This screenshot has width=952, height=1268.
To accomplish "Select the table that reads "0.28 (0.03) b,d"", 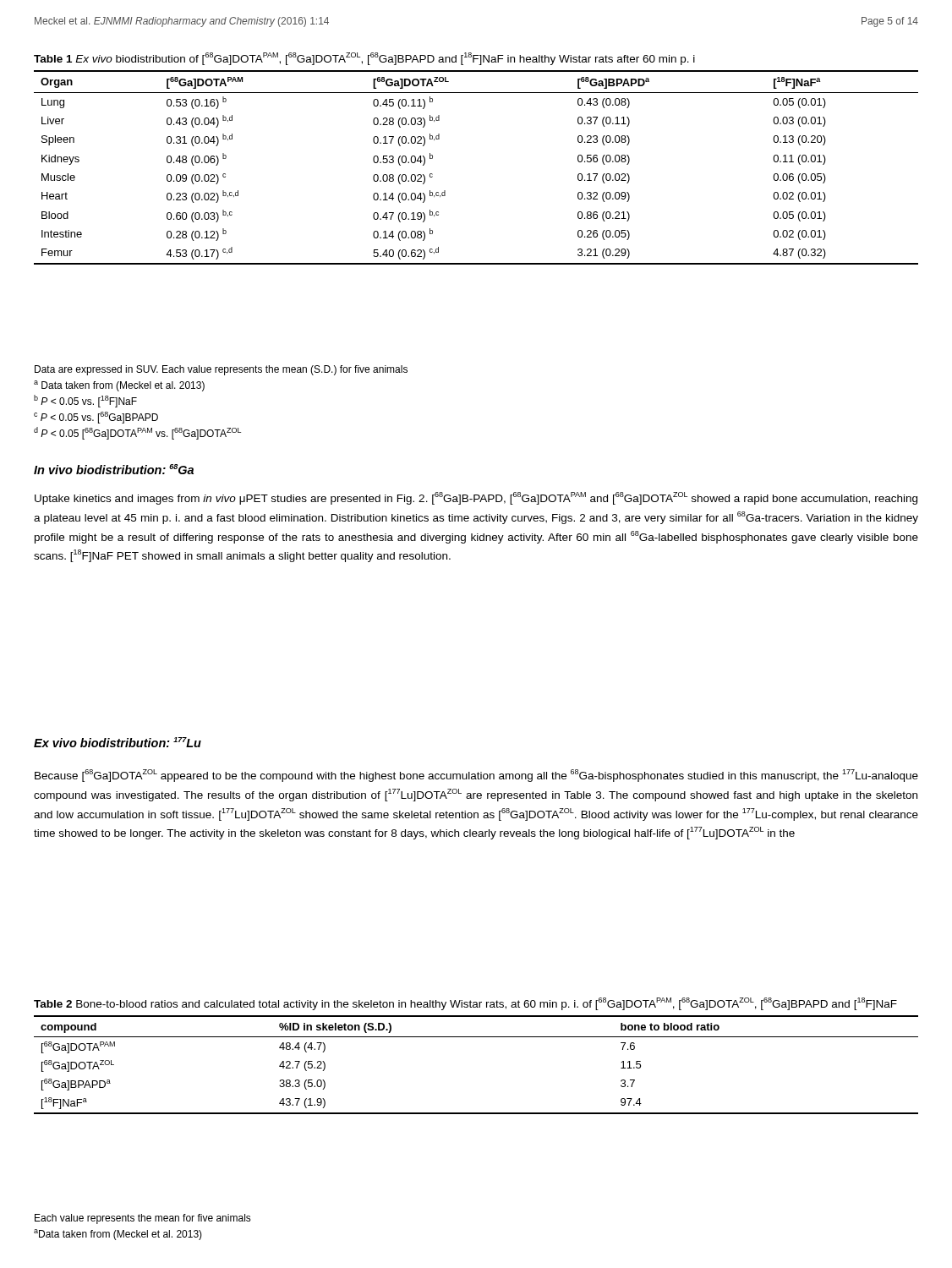I will (476, 167).
